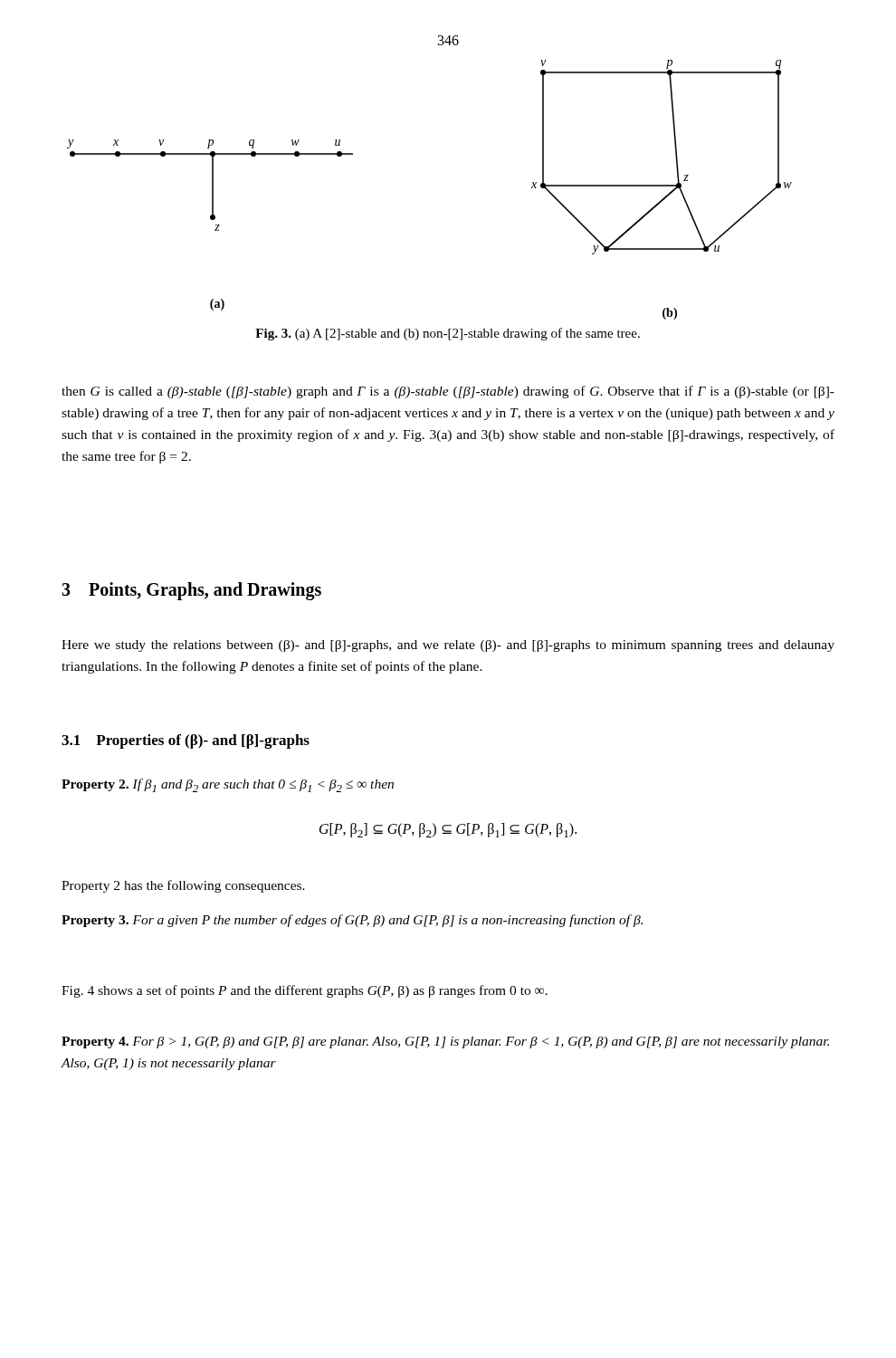Locate the text block that says "Here we study"
896x1358 pixels.
click(x=448, y=655)
